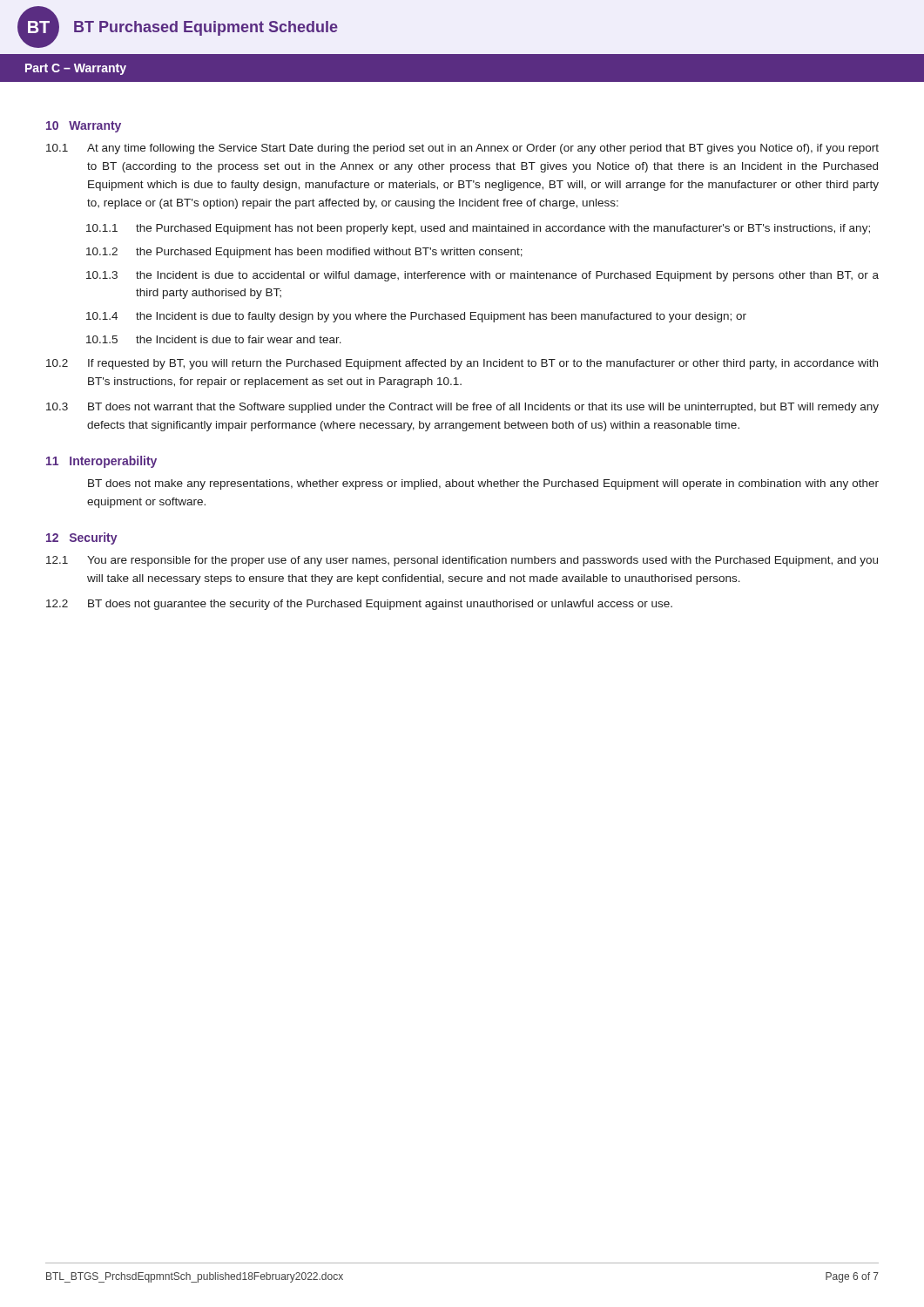
Task: Select the passage starting "1 You are responsible for the"
Action: 462,570
